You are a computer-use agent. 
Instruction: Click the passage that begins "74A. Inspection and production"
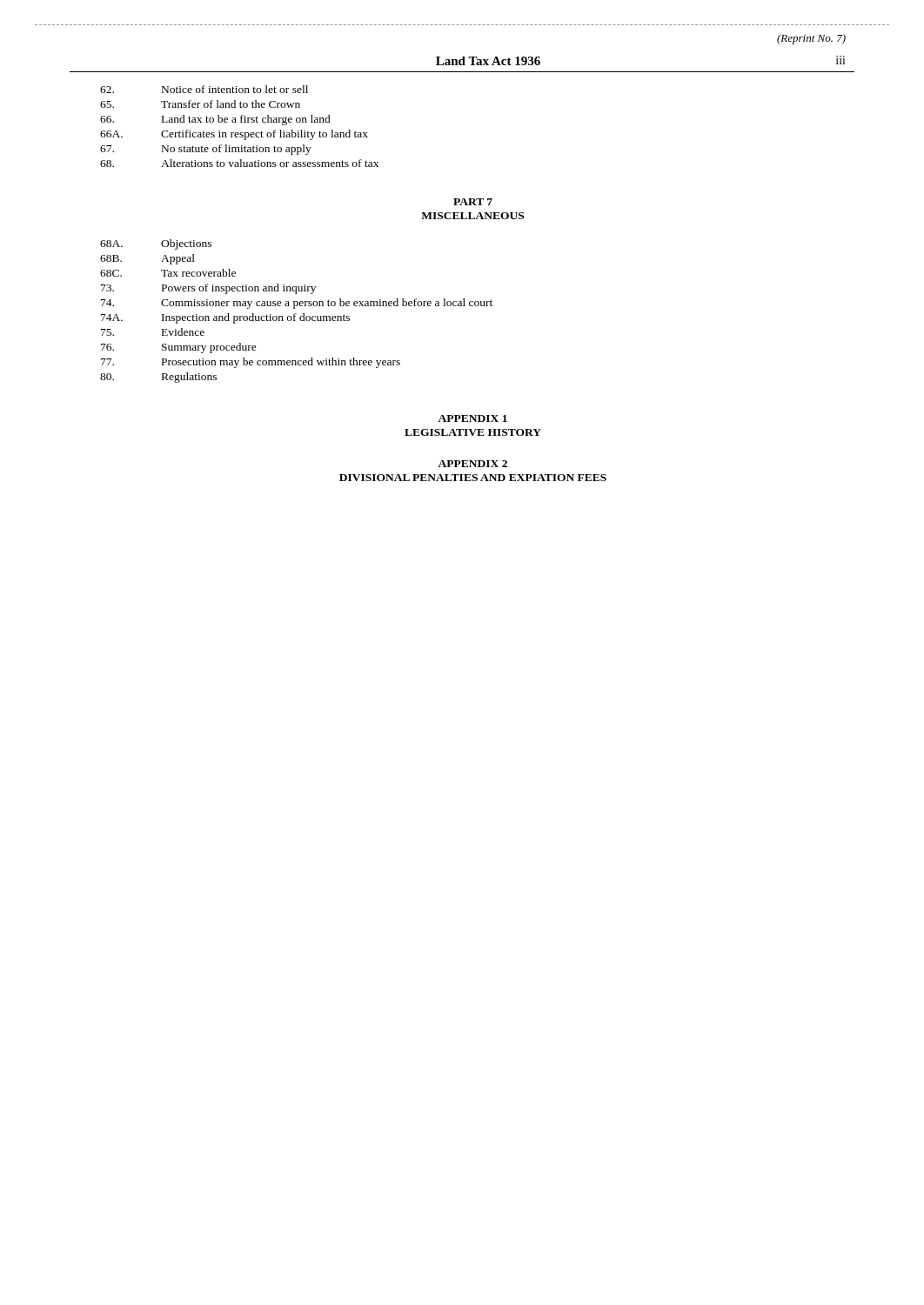tap(225, 318)
